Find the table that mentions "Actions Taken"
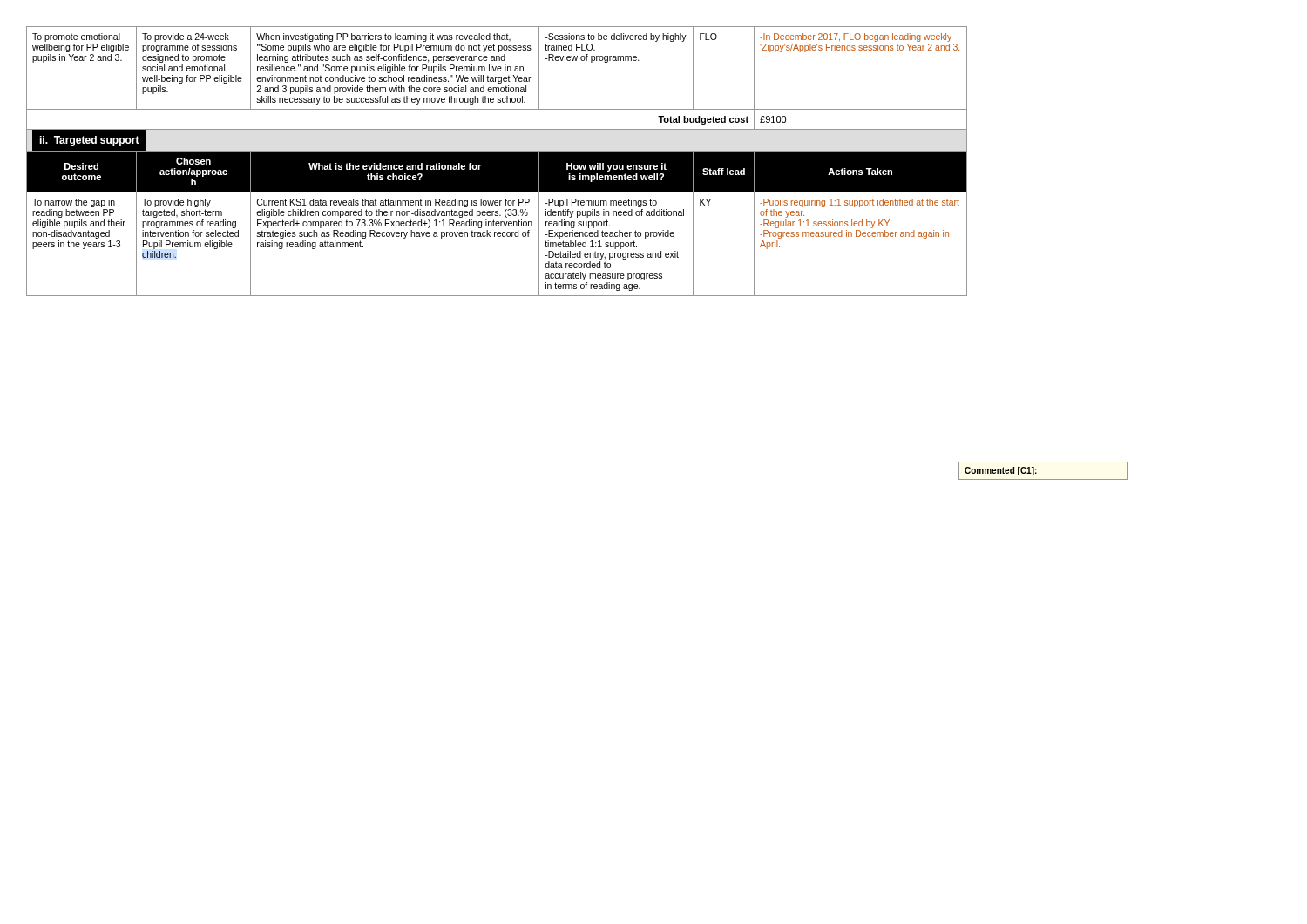The width and height of the screenshot is (1307, 924). coord(497,161)
